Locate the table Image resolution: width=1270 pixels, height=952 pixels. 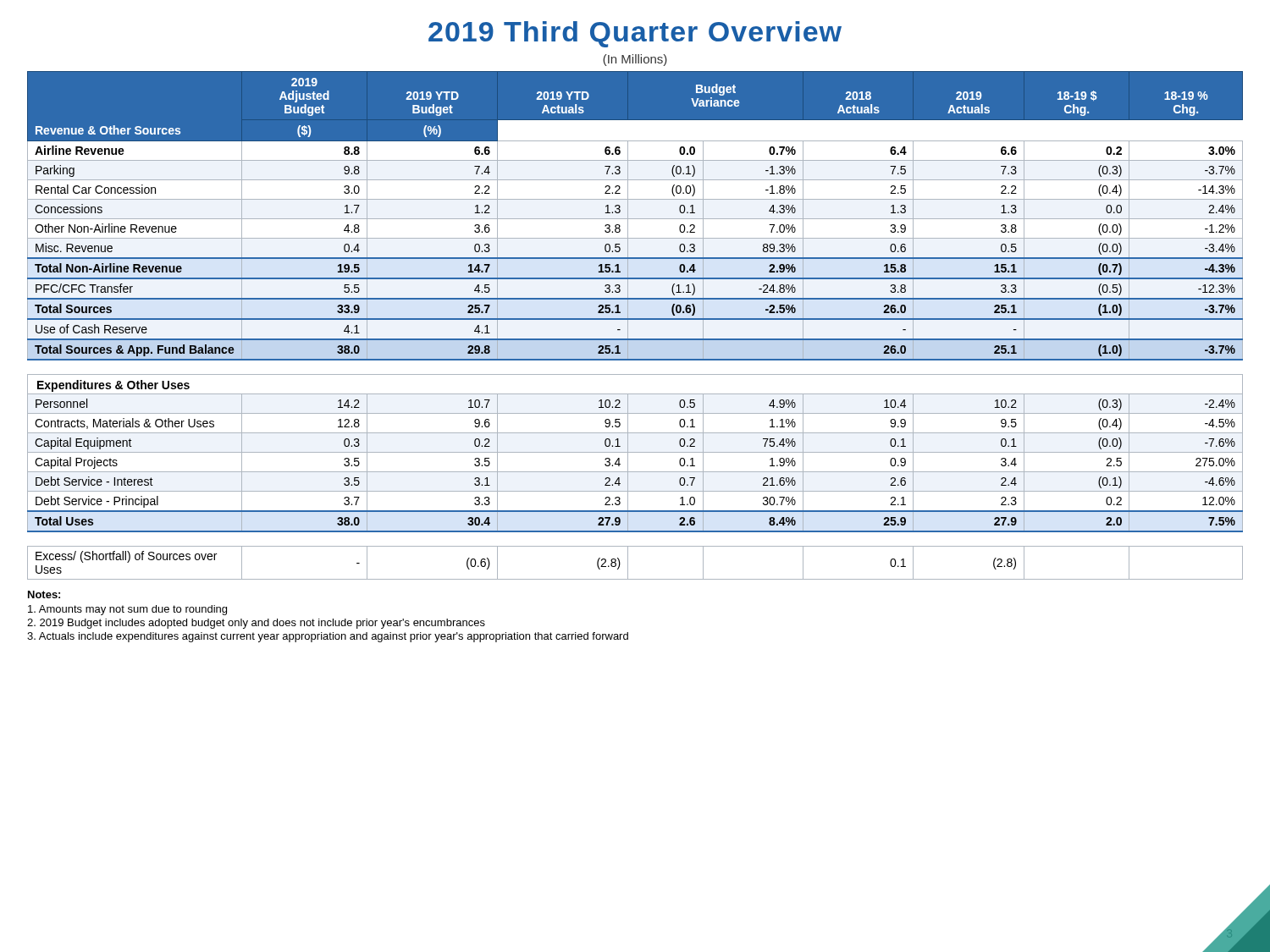[635, 325]
